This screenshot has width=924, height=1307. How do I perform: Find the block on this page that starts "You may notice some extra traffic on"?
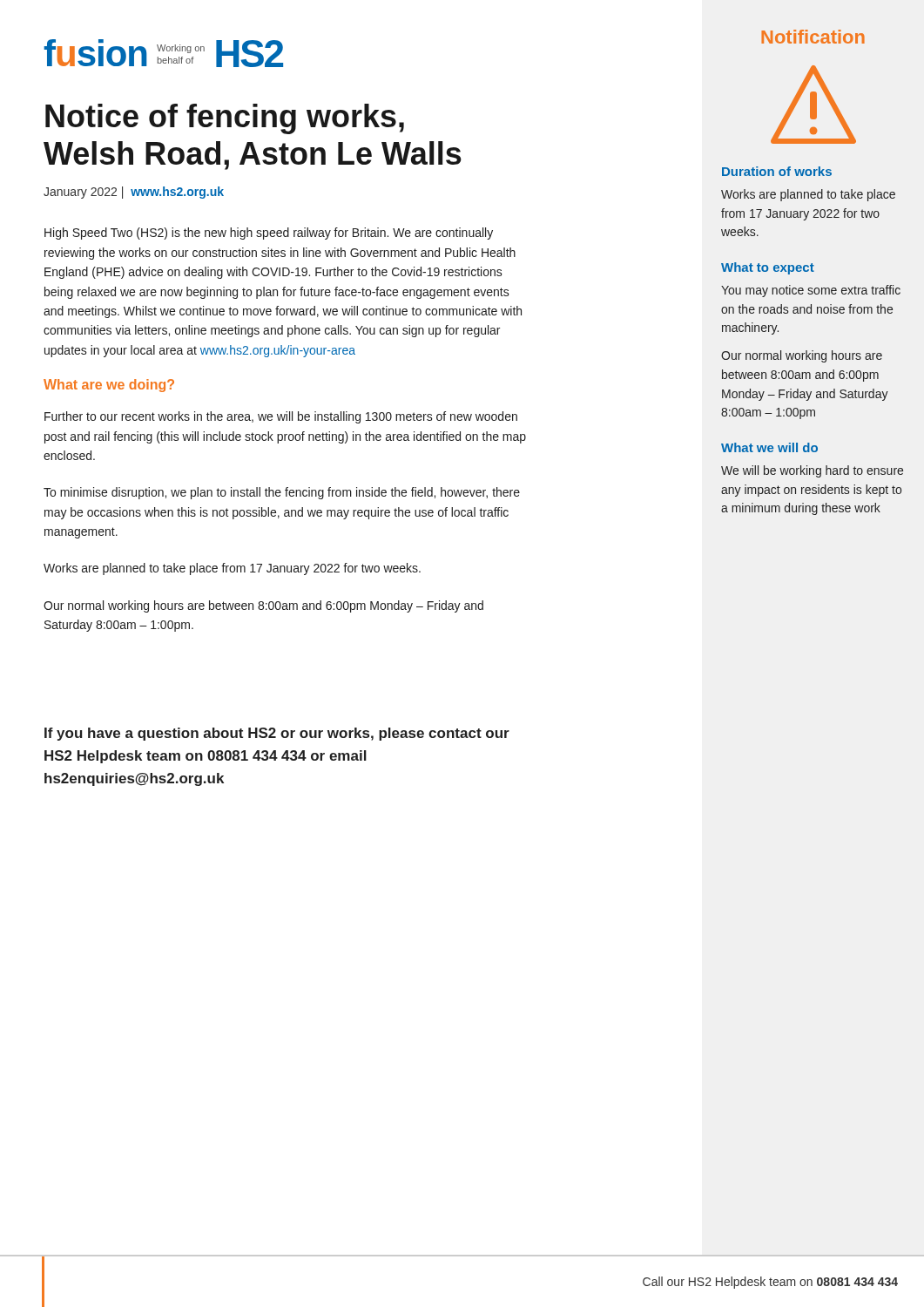click(811, 309)
